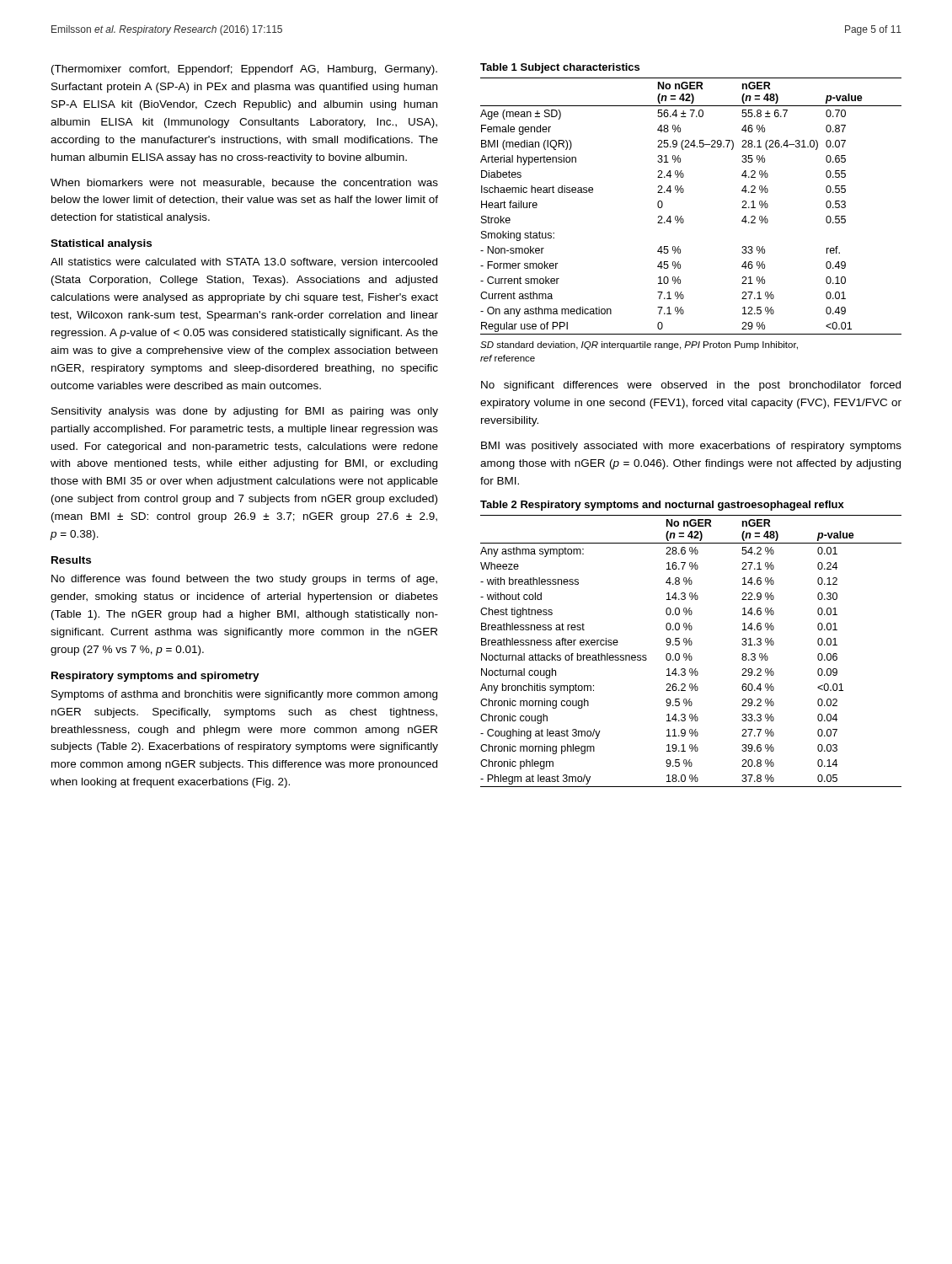Point to the block beginning "No difference was"
This screenshot has height=1264, width=952.
click(244, 615)
